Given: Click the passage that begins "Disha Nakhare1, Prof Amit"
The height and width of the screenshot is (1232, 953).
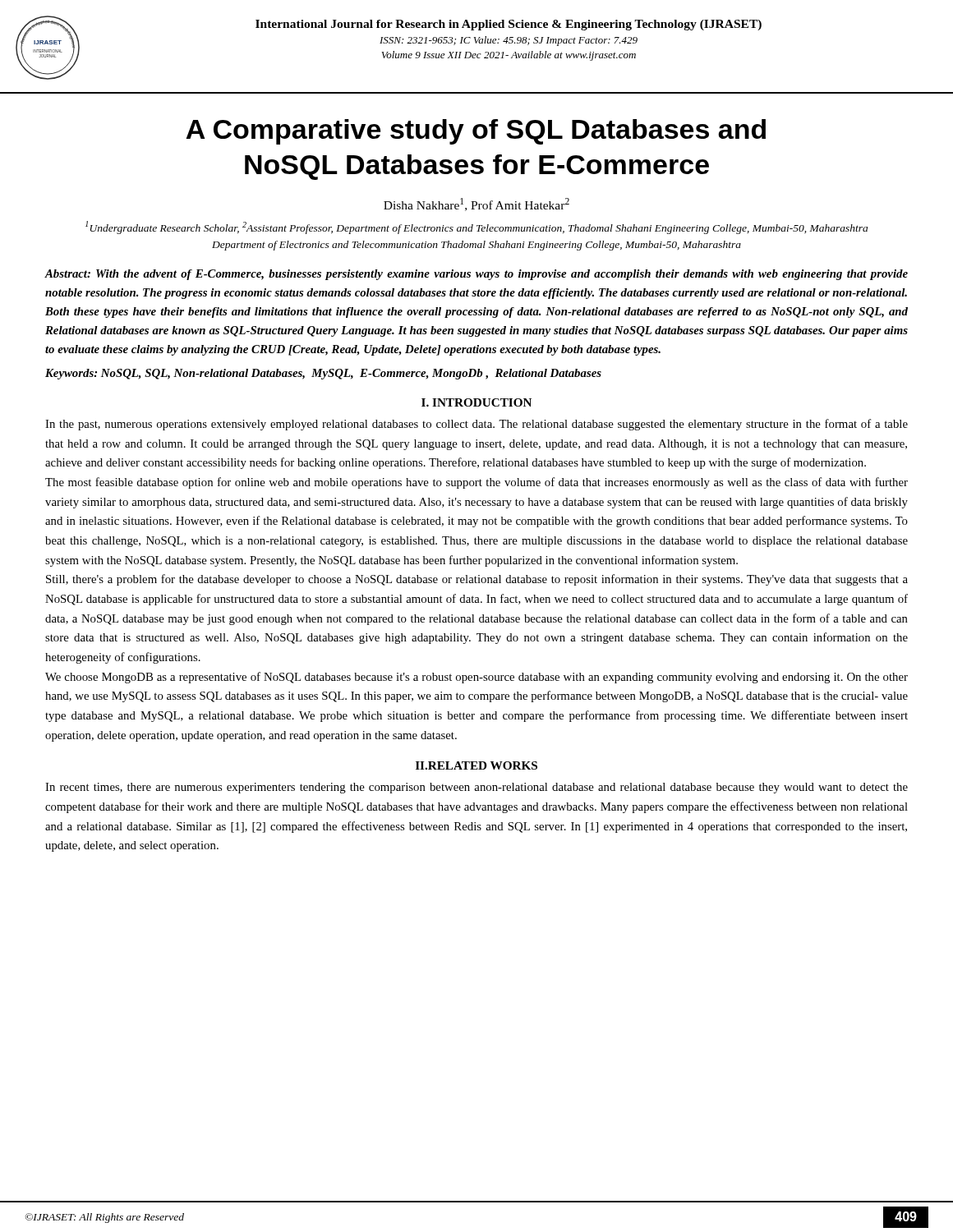Looking at the screenshot, I should (x=476, y=204).
